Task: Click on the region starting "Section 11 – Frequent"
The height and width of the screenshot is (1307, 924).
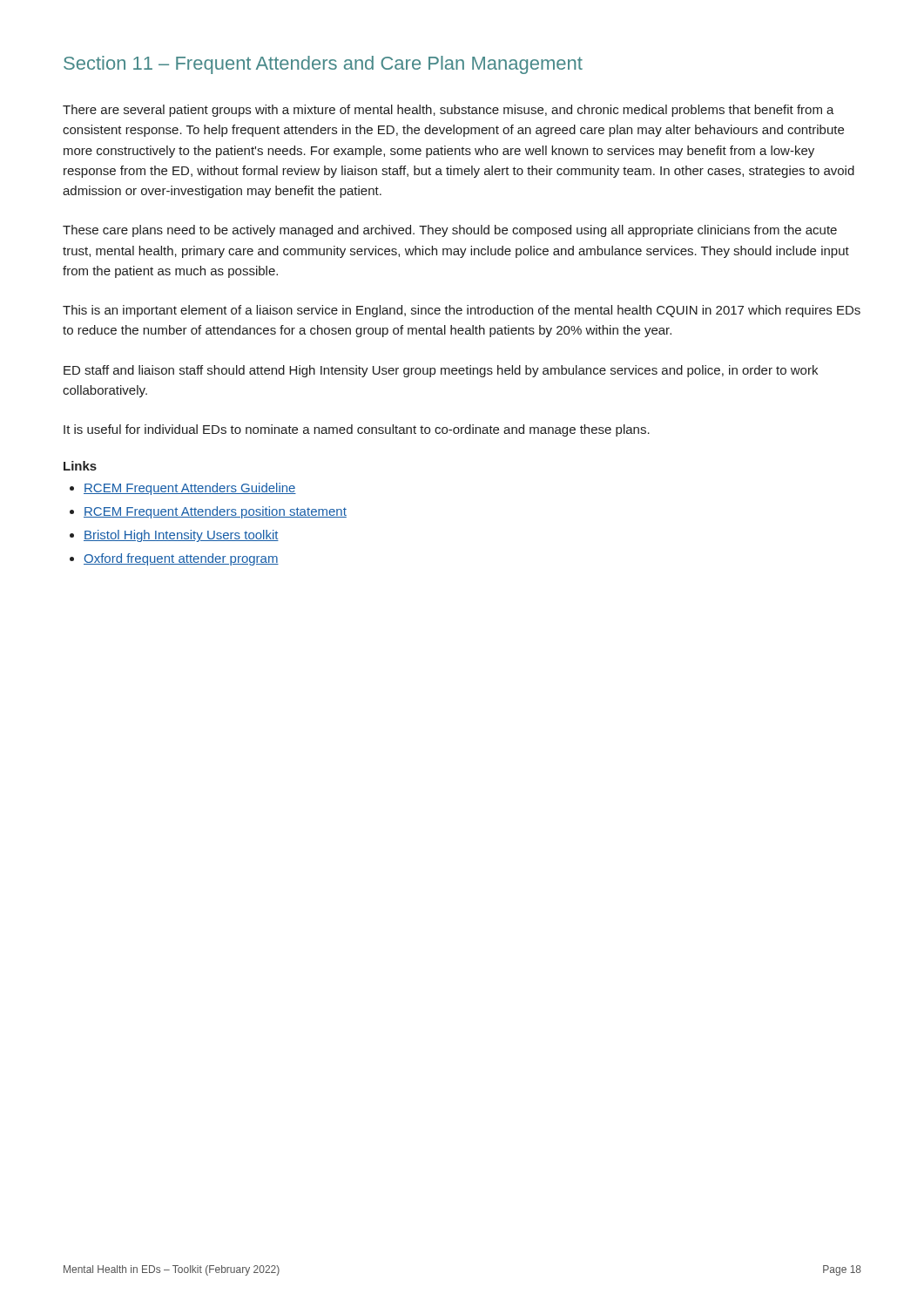Action: tap(462, 64)
